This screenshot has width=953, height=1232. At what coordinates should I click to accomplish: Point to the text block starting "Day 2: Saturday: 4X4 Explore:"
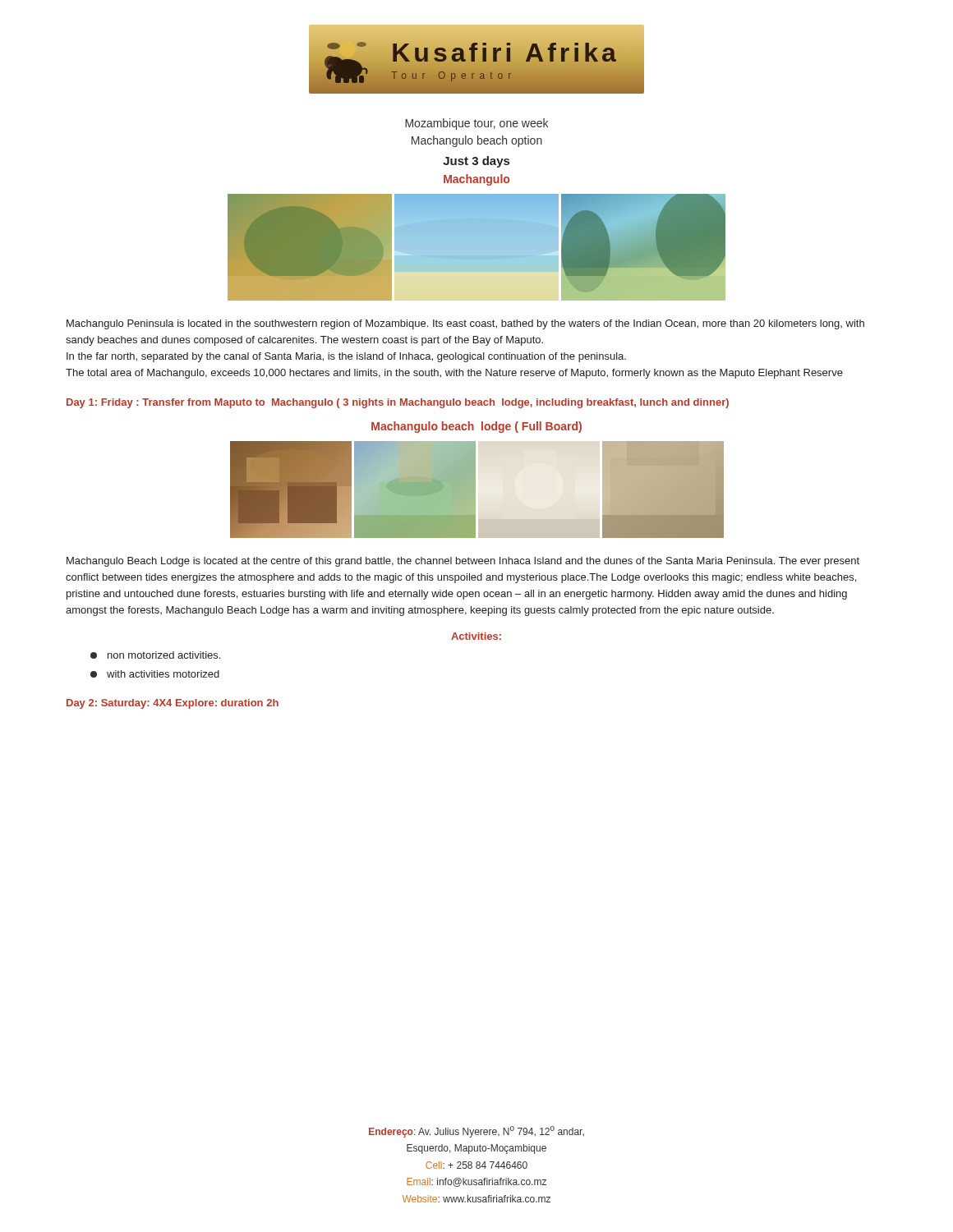click(x=172, y=703)
